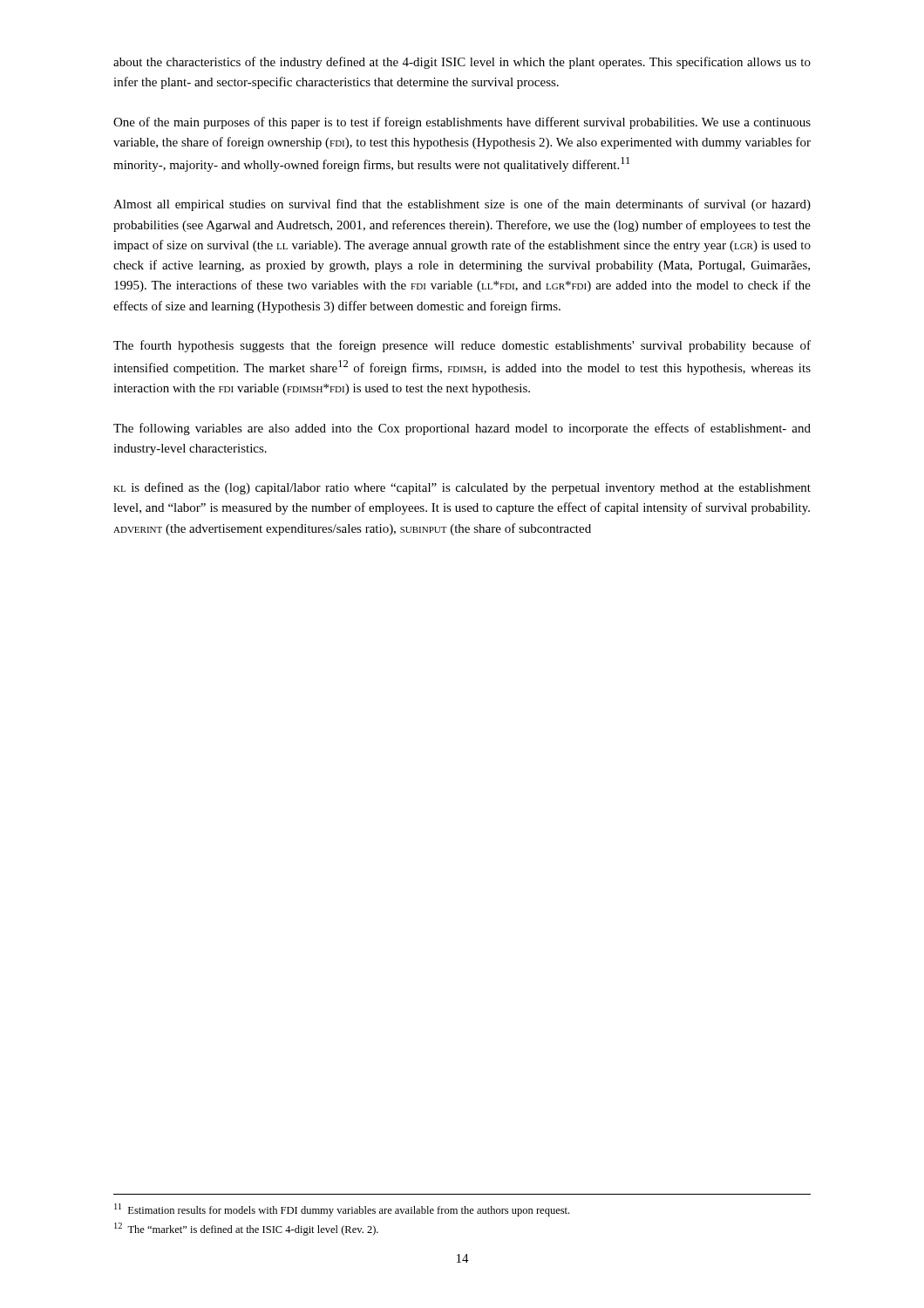Locate the text starting "kl is defined as the (log) capital/labor"
The height and width of the screenshot is (1308, 924).
coord(462,508)
